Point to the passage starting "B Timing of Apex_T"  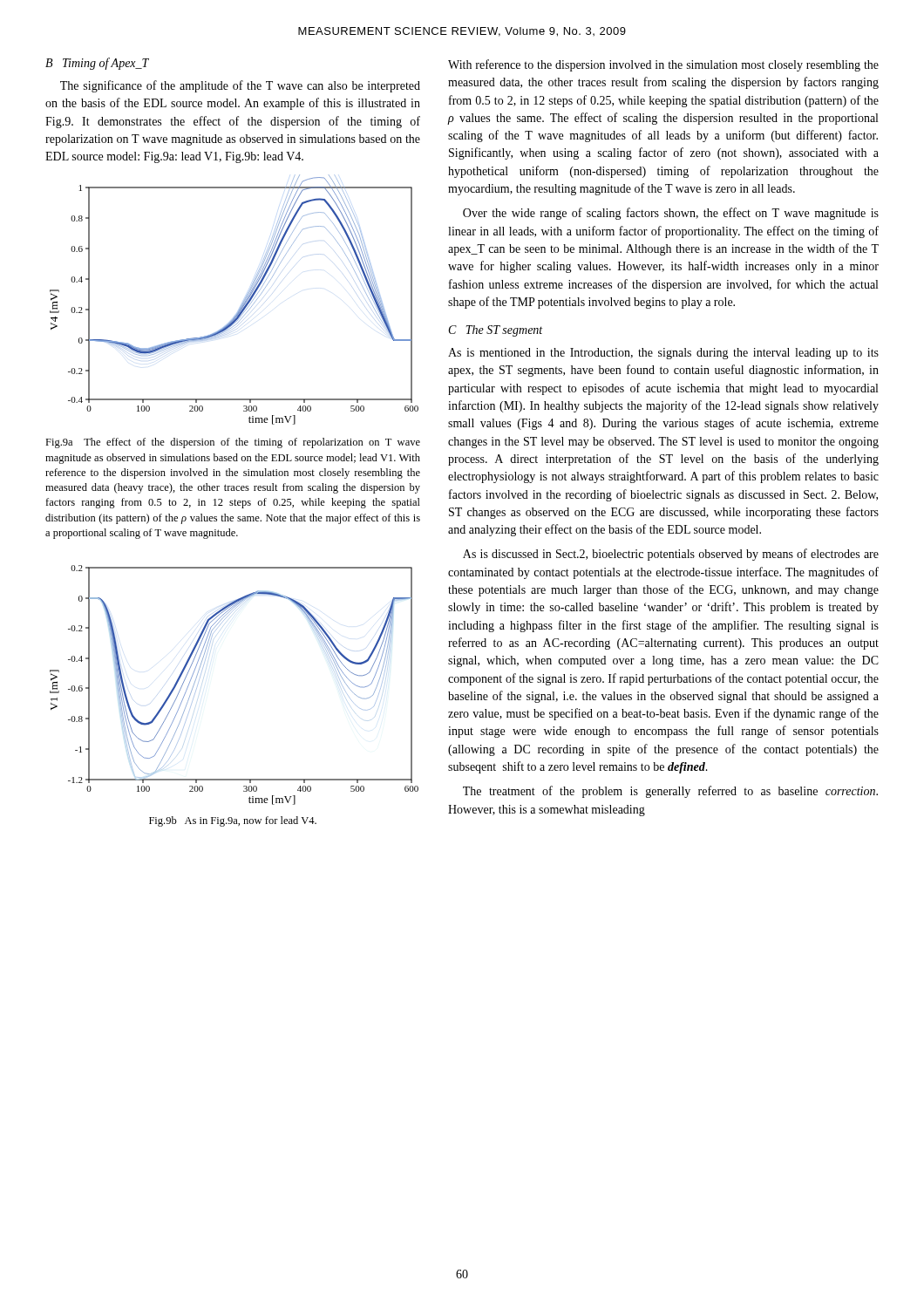click(x=97, y=63)
